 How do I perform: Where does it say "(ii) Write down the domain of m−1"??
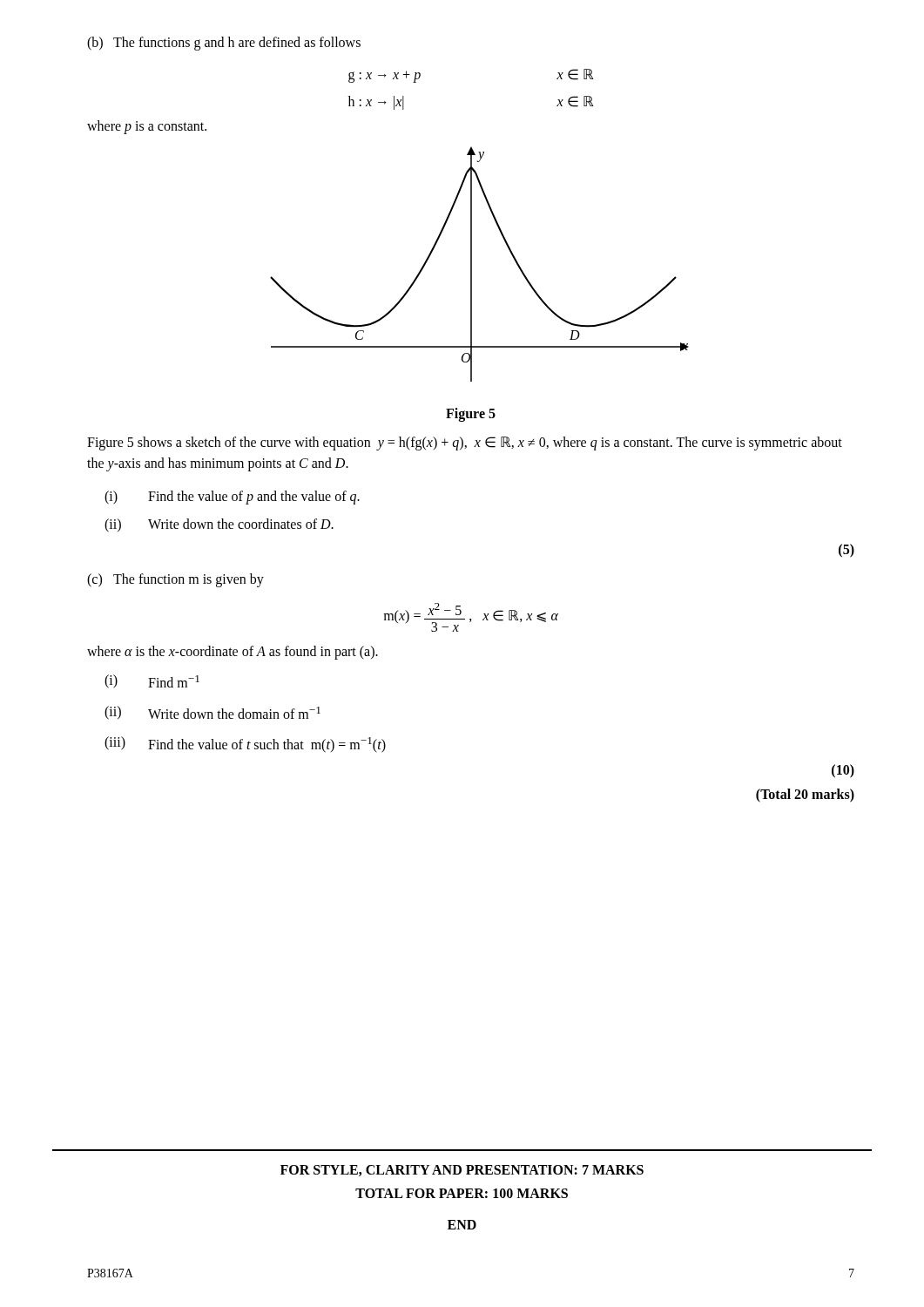click(213, 713)
